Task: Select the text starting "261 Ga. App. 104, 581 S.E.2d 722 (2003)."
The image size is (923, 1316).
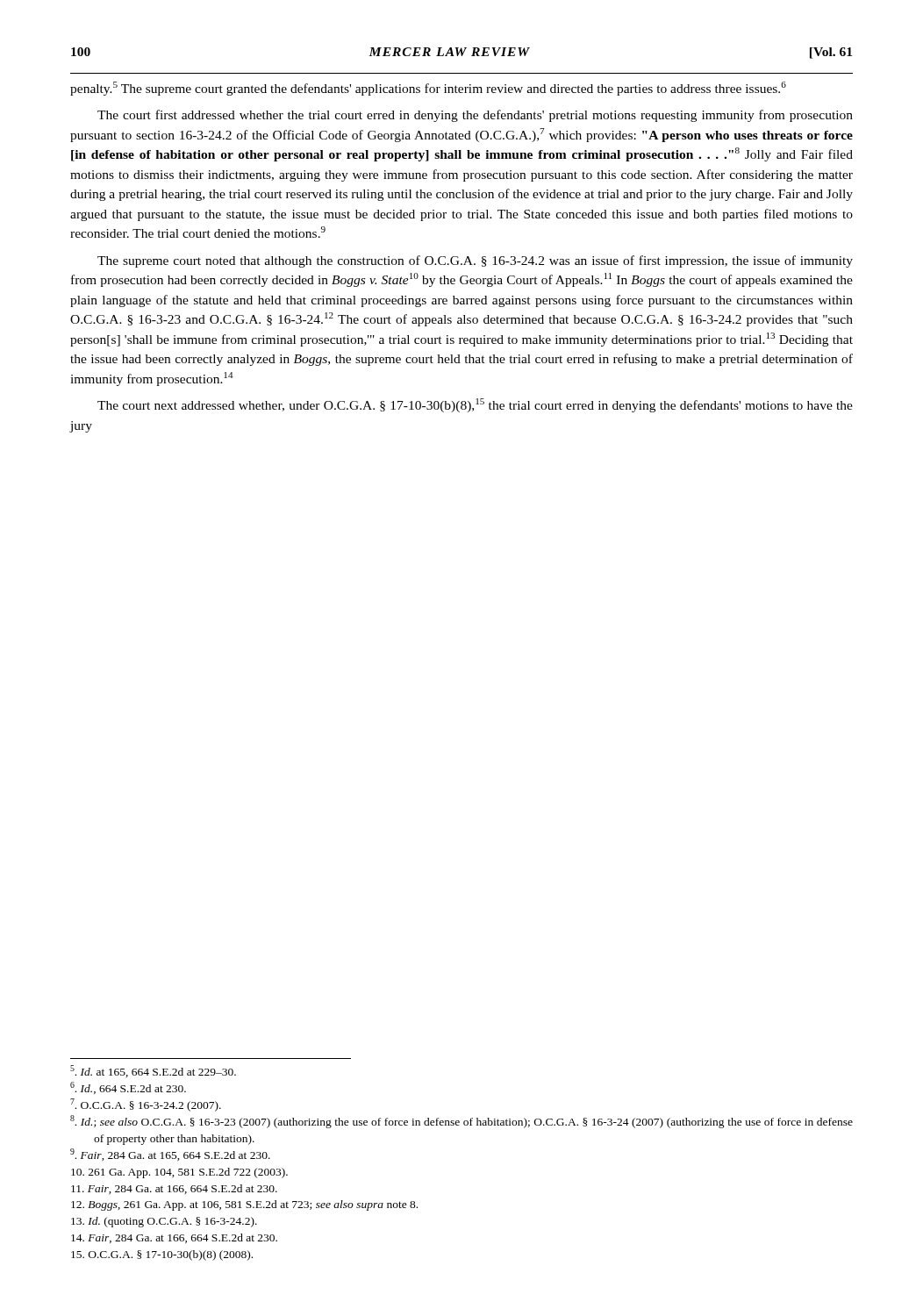Action: click(179, 1173)
